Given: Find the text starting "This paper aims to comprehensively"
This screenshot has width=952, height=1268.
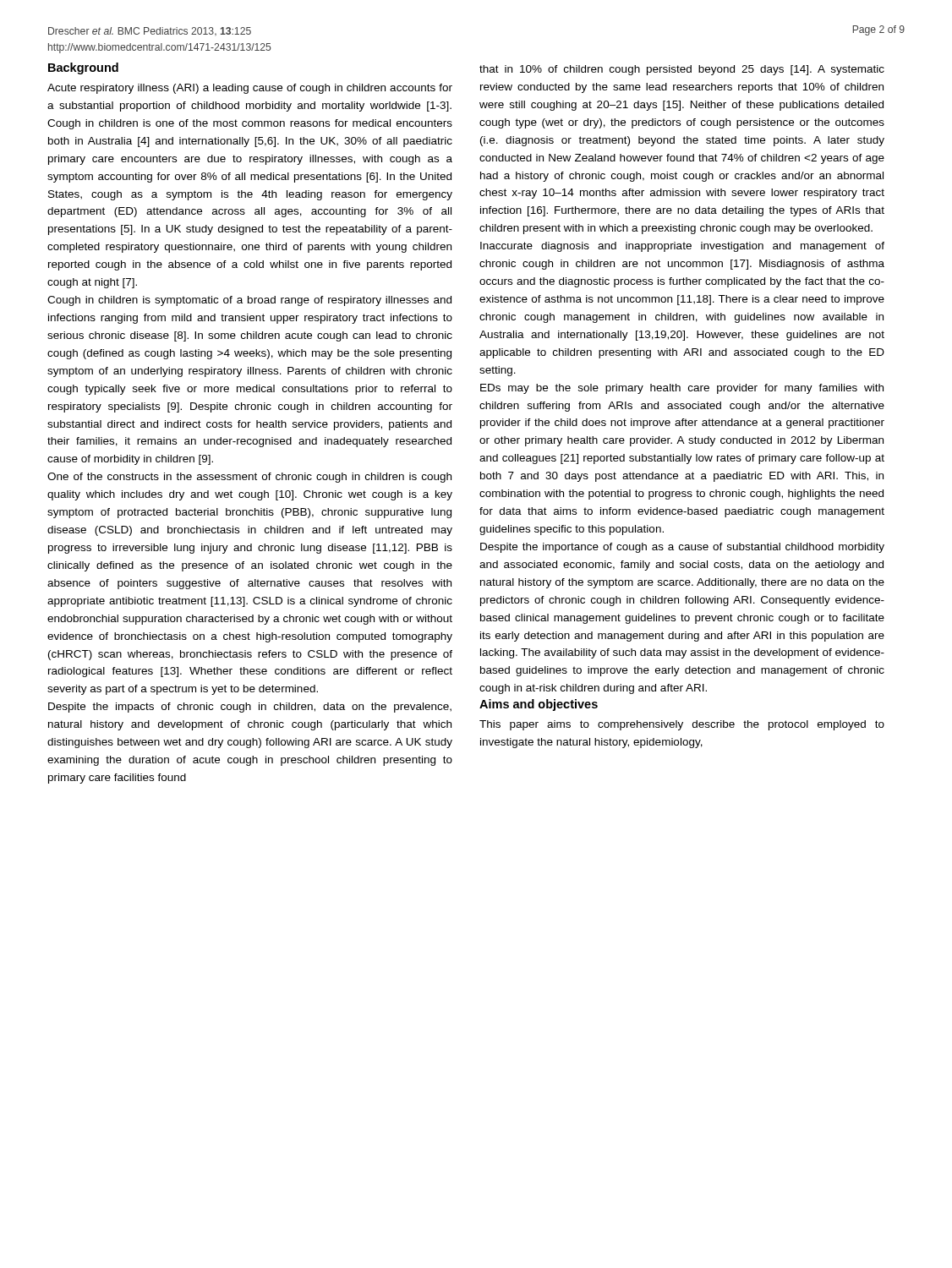Looking at the screenshot, I should click(x=682, y=734).
